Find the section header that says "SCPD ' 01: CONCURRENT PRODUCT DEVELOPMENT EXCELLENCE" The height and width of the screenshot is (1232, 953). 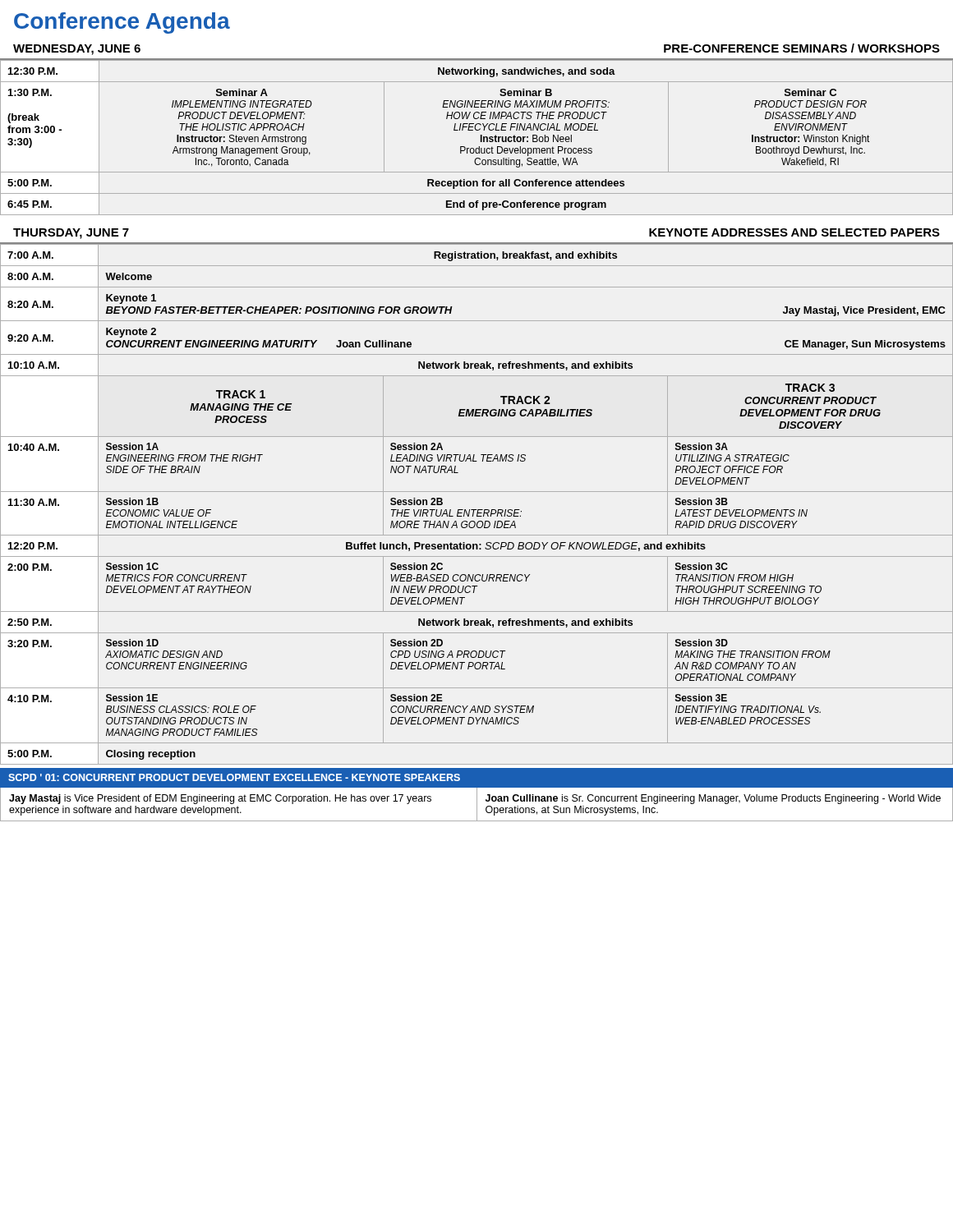(x=234, y=778)
